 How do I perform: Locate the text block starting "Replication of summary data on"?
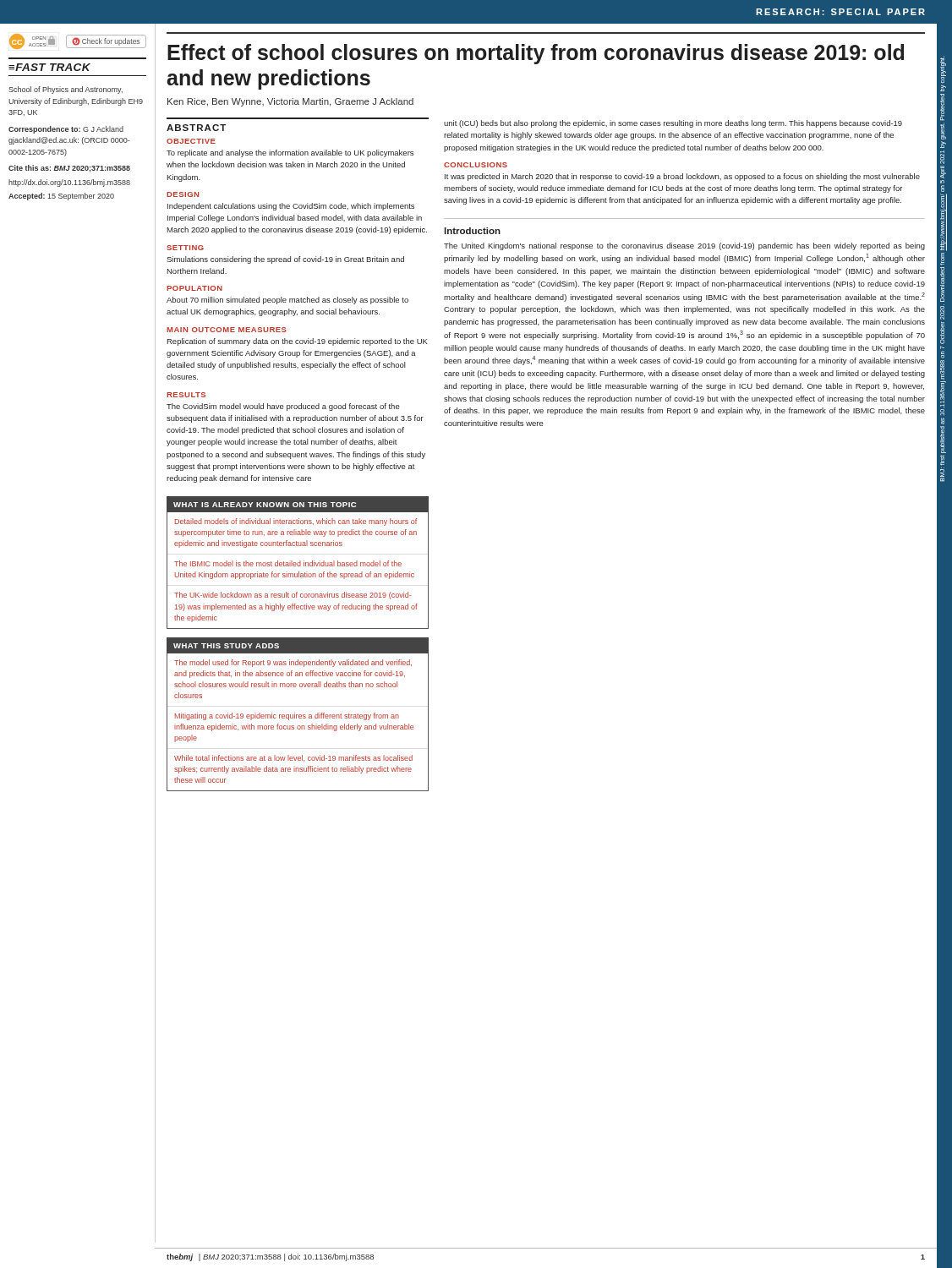tap(297, 359)
